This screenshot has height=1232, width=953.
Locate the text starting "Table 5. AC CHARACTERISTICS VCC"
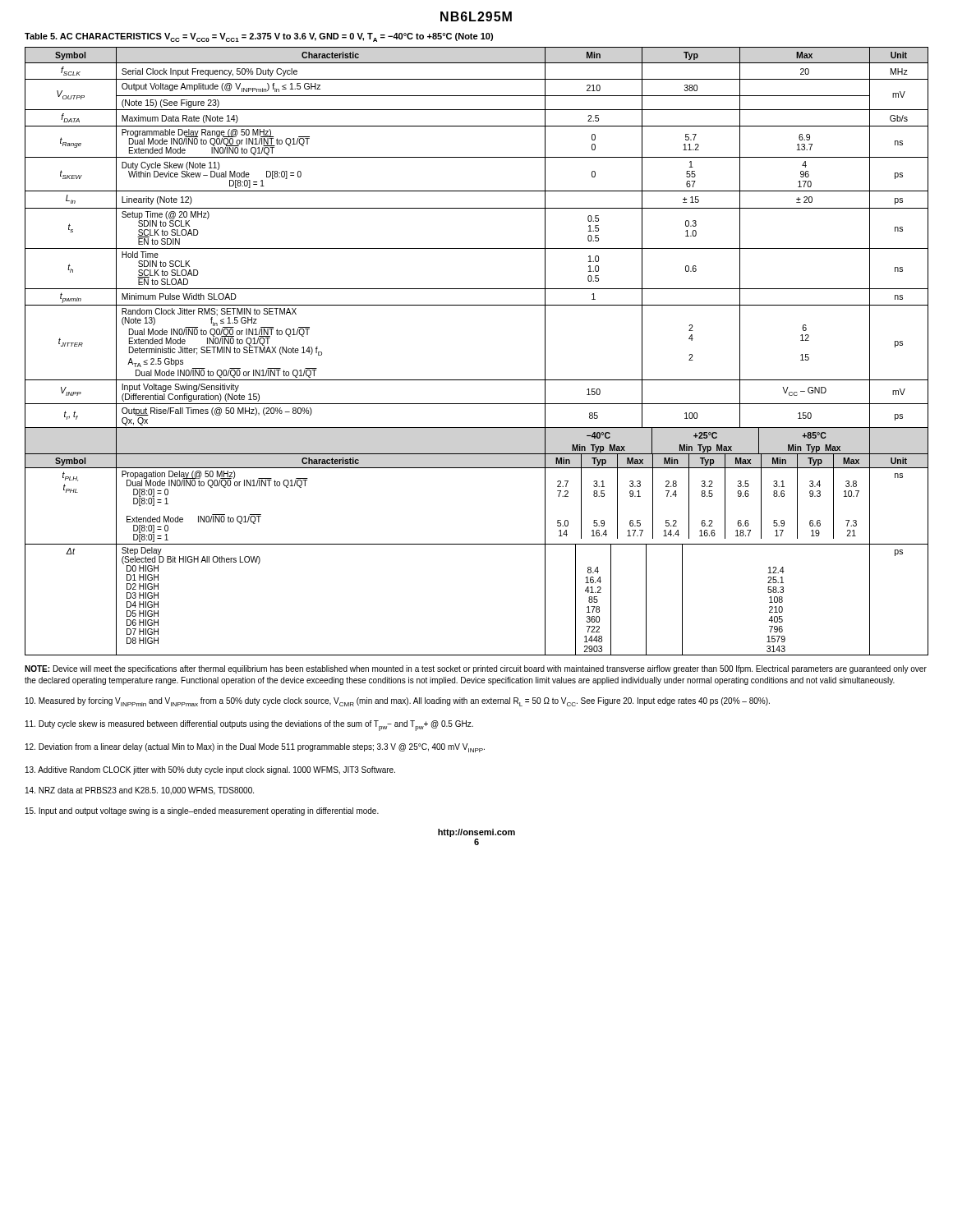point(259,37)
